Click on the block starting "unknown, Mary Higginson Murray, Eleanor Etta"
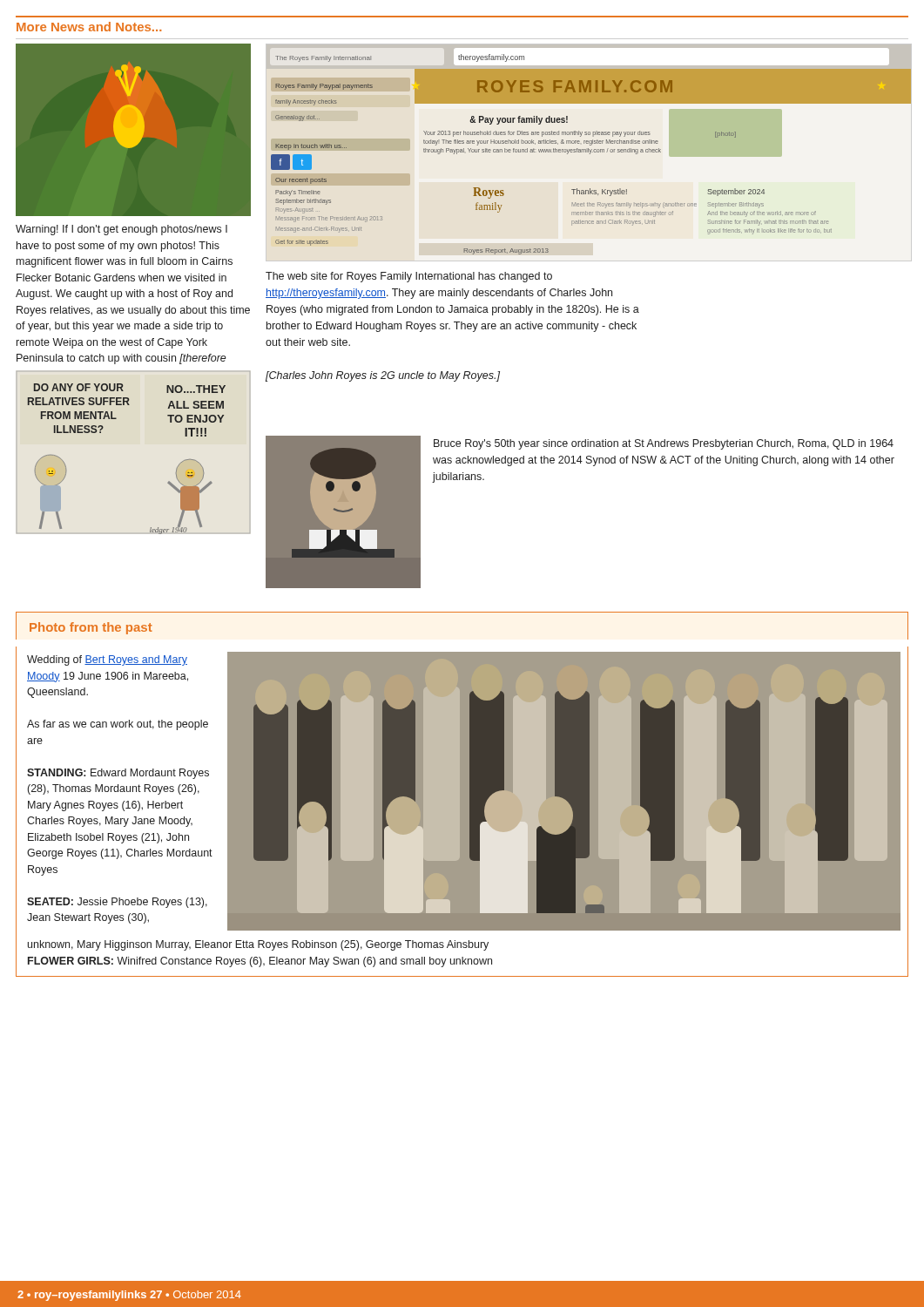924x1307 pixels. pos(260,953)
